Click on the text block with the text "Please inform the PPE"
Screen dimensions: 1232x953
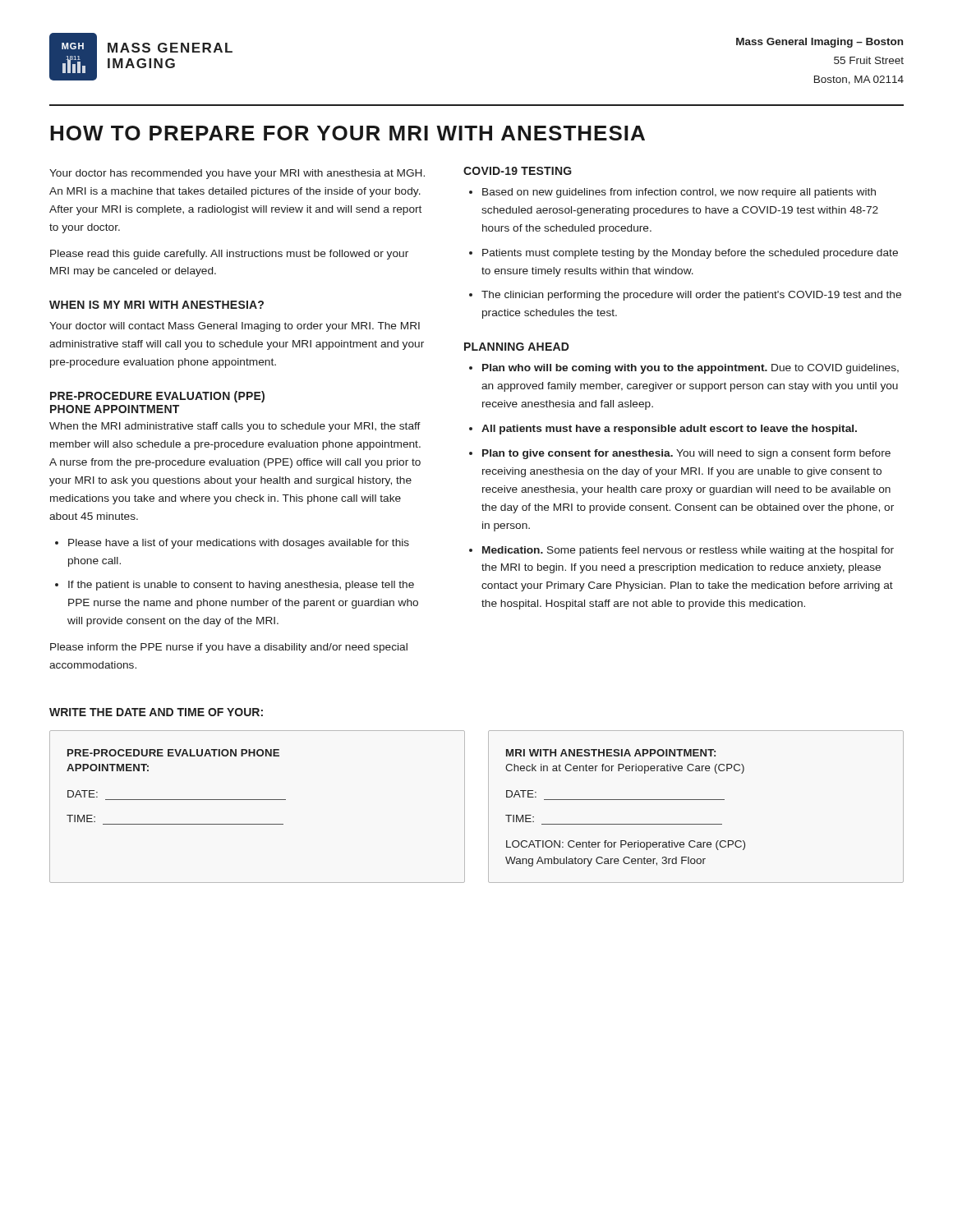(x=229, y=656)
